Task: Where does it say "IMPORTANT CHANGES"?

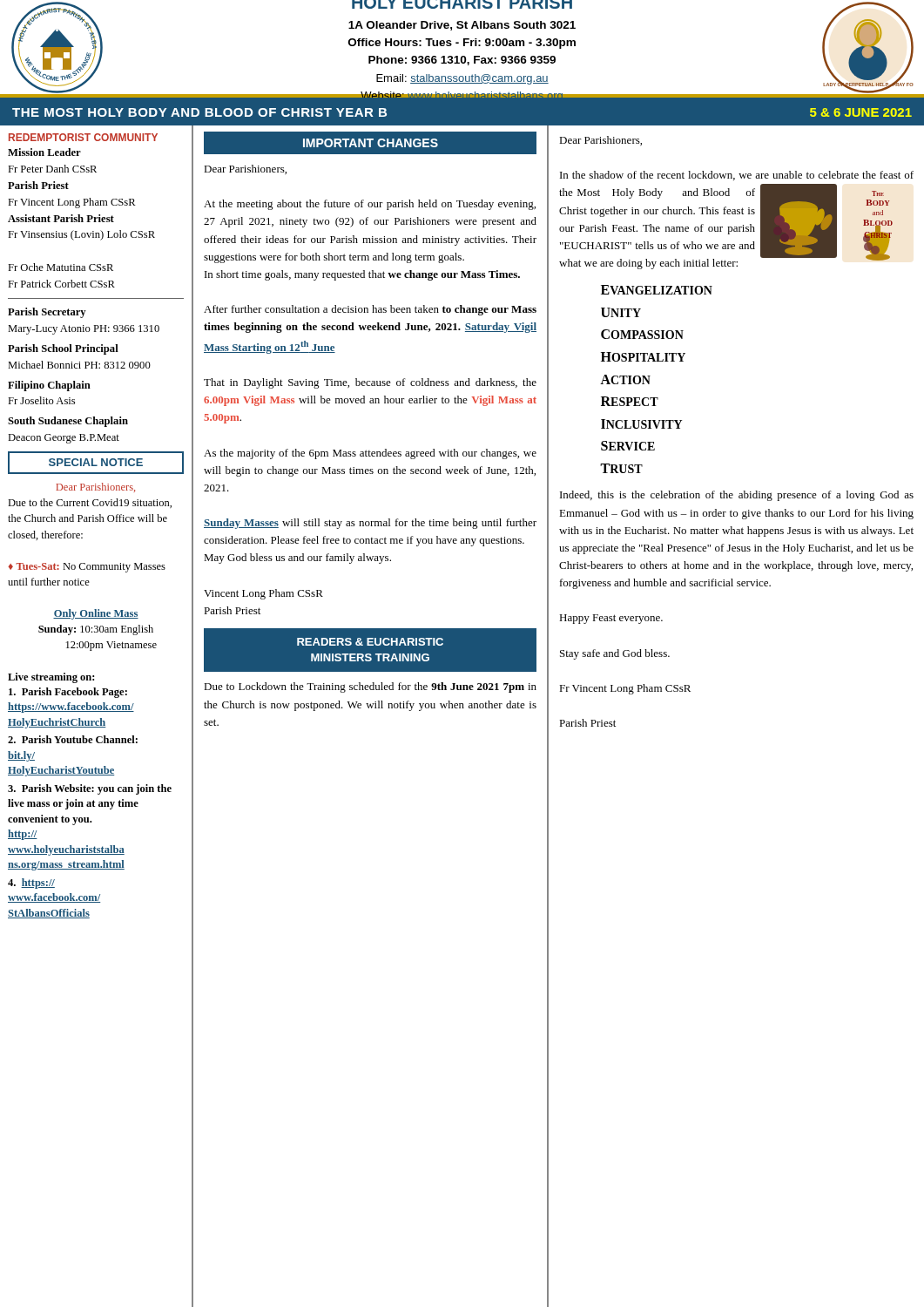Action: click(370, 143)
